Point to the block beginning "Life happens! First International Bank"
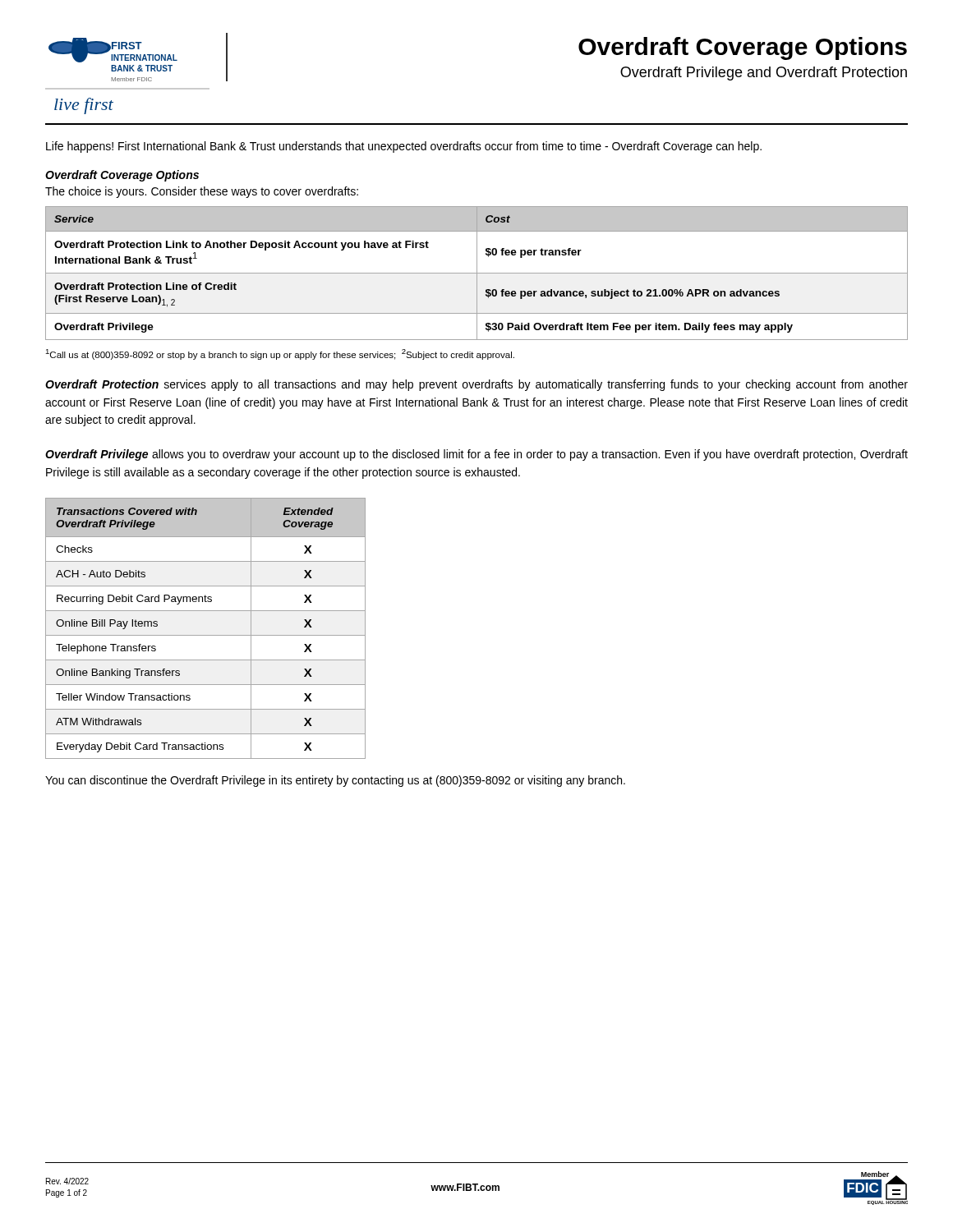The width and height of the screenshot is (953, 1232). [x=404, y=146]
